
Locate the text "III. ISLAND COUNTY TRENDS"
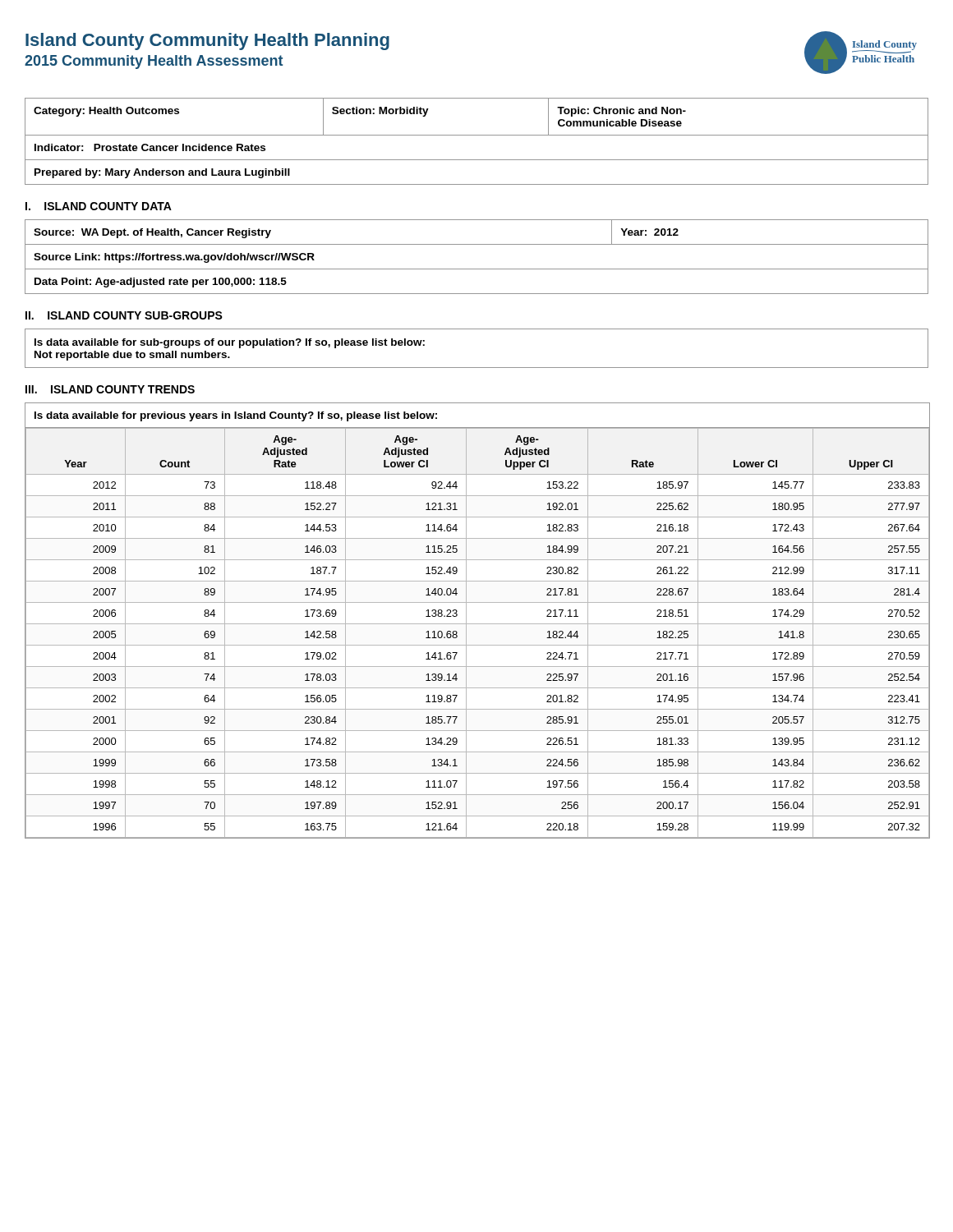(x=110, y=389)
